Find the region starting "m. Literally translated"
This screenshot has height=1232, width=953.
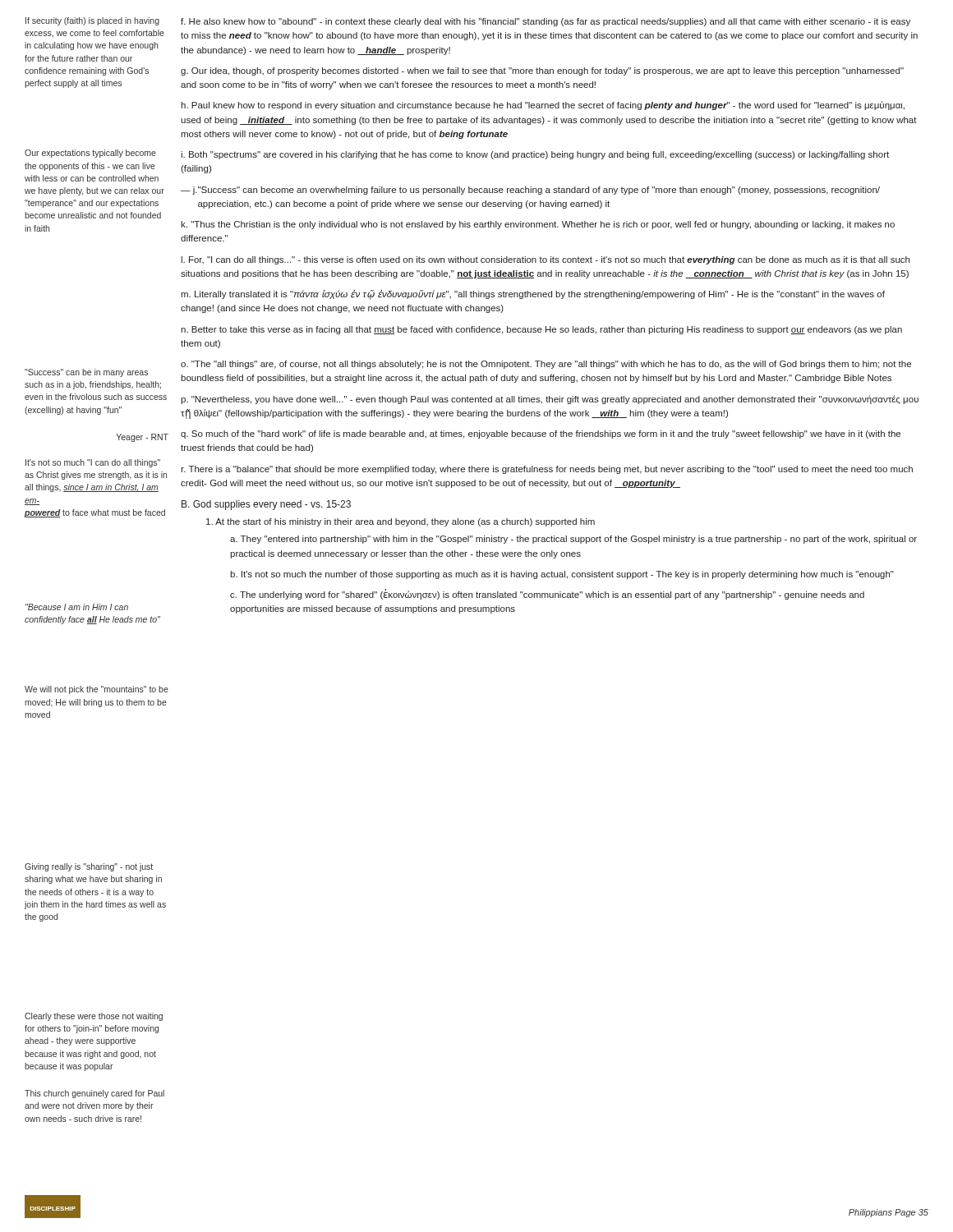pos(533,301)
